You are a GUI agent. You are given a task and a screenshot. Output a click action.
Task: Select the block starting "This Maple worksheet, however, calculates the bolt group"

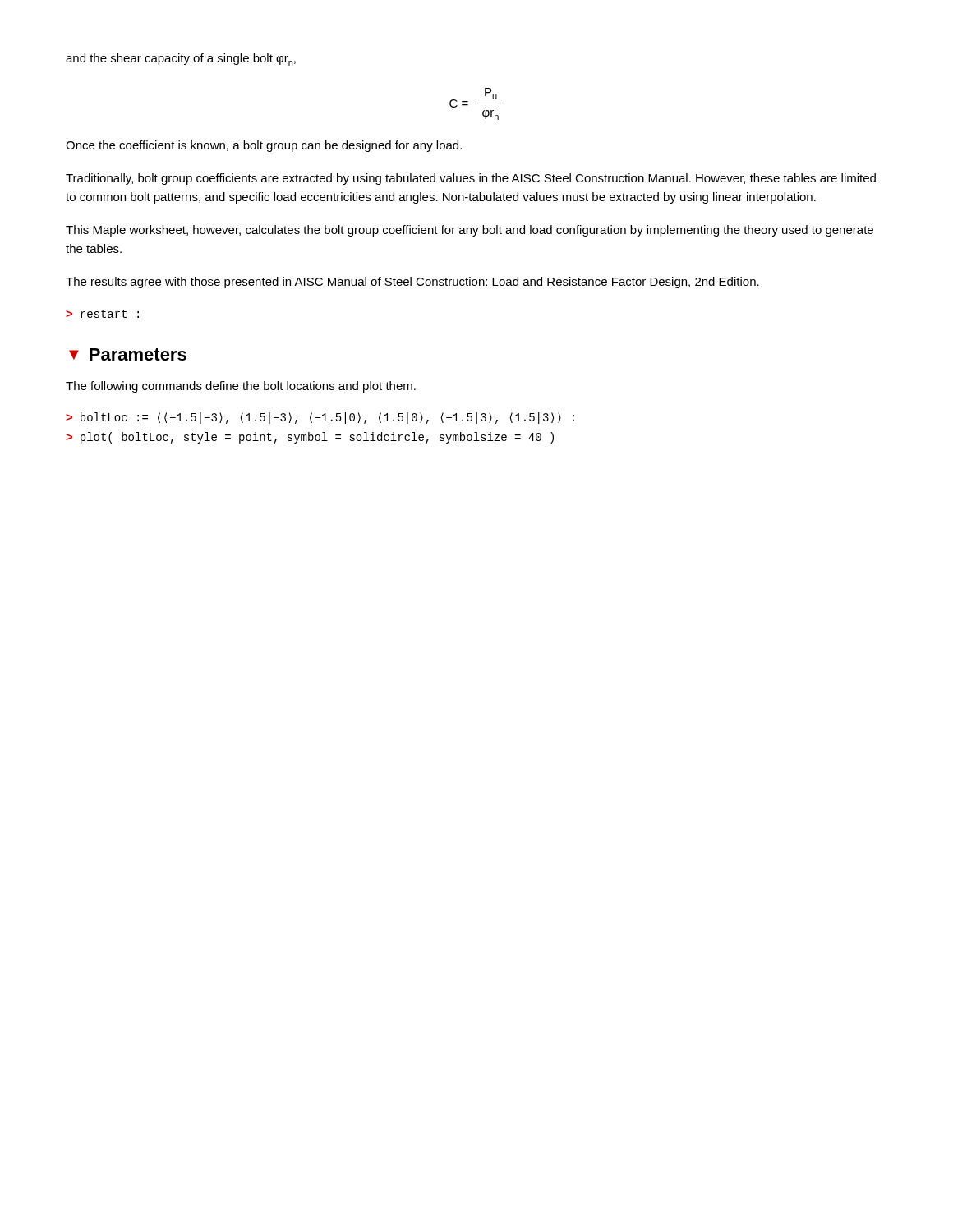[470, 239]
